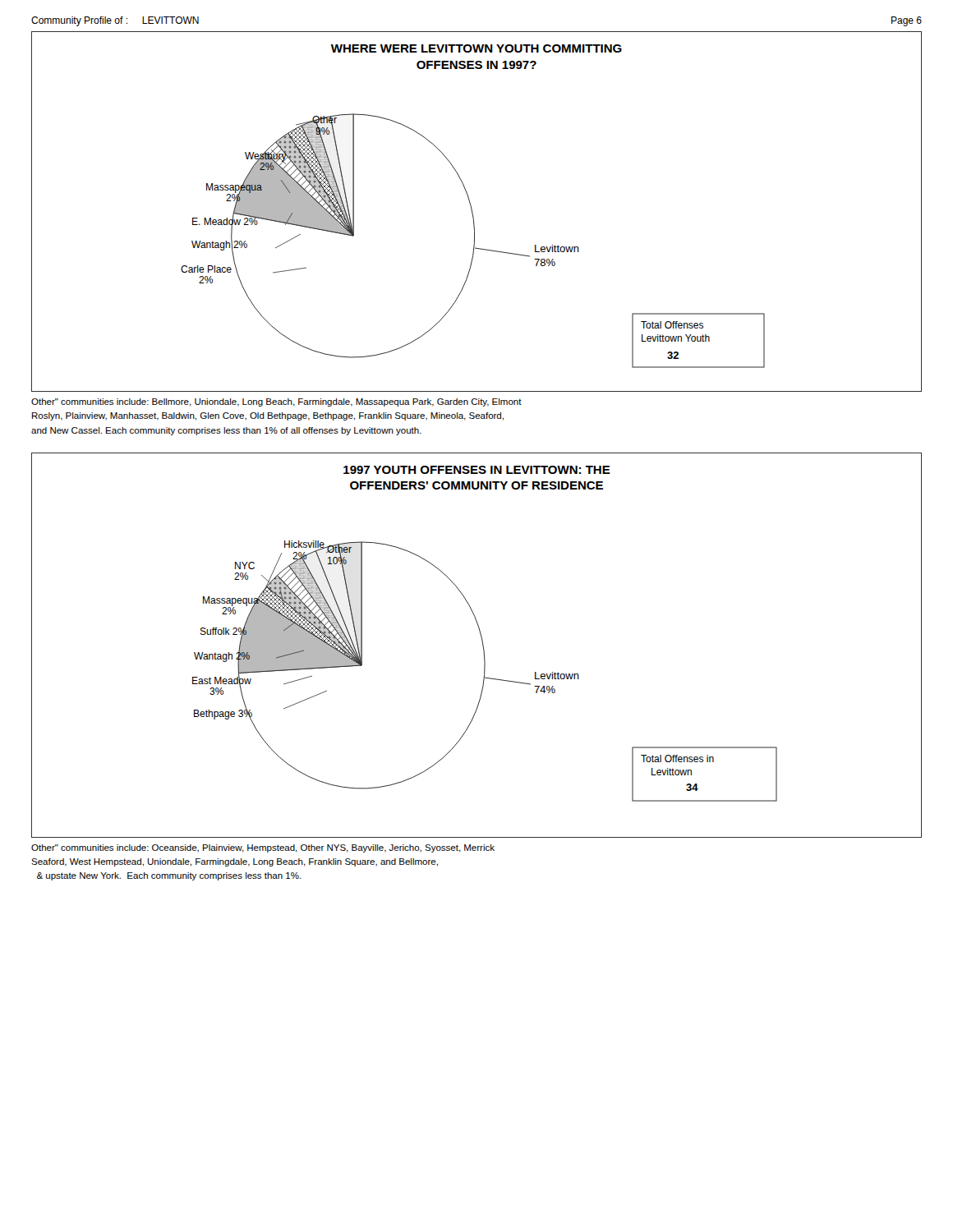Click the passage that begins "Other" communities include: Bellmore, Uniondale, Long Beach, Farmingdale,"
This screenshot has height=1232, width=953.
pos(276,416)
